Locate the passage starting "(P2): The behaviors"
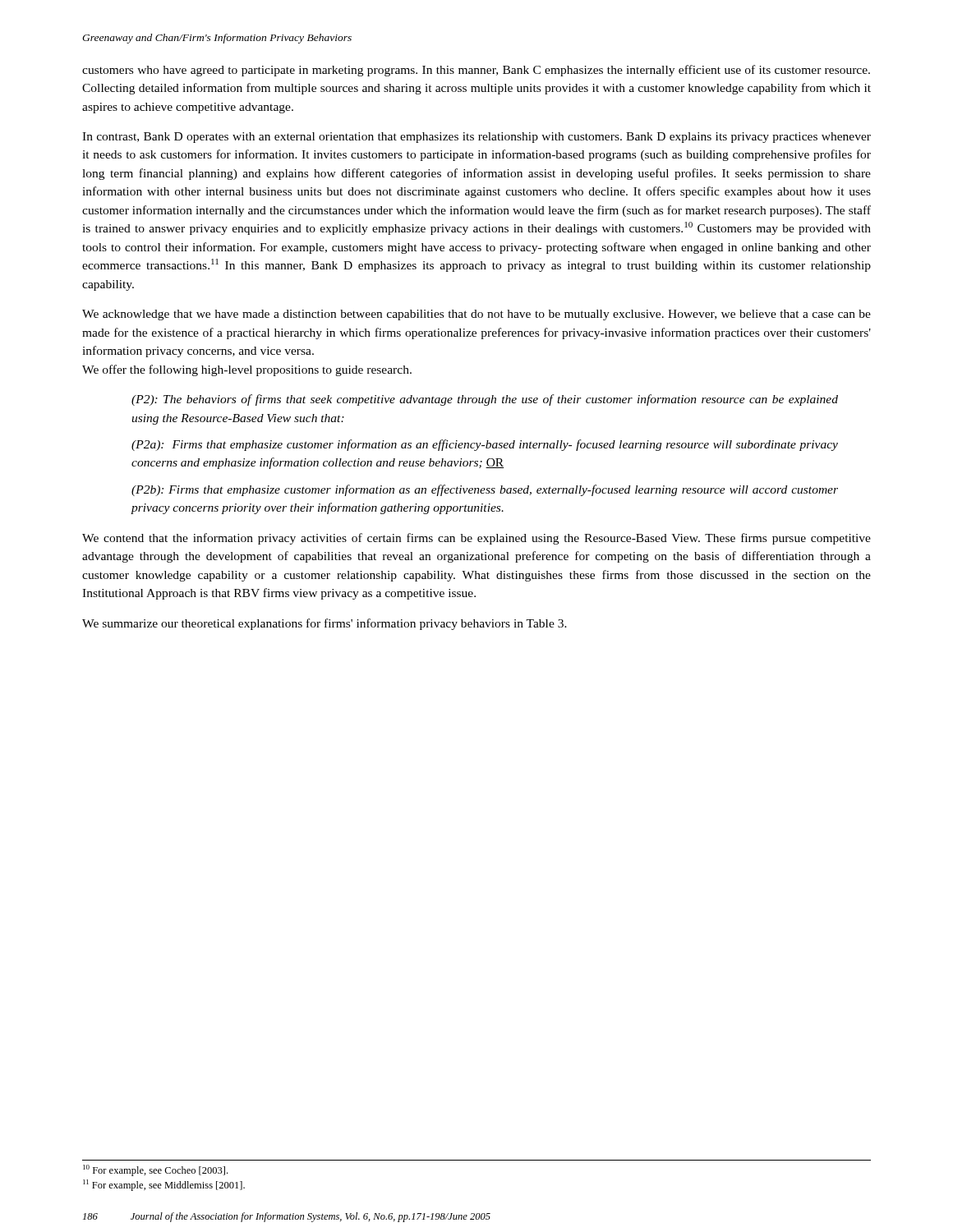 coord(485,408)
